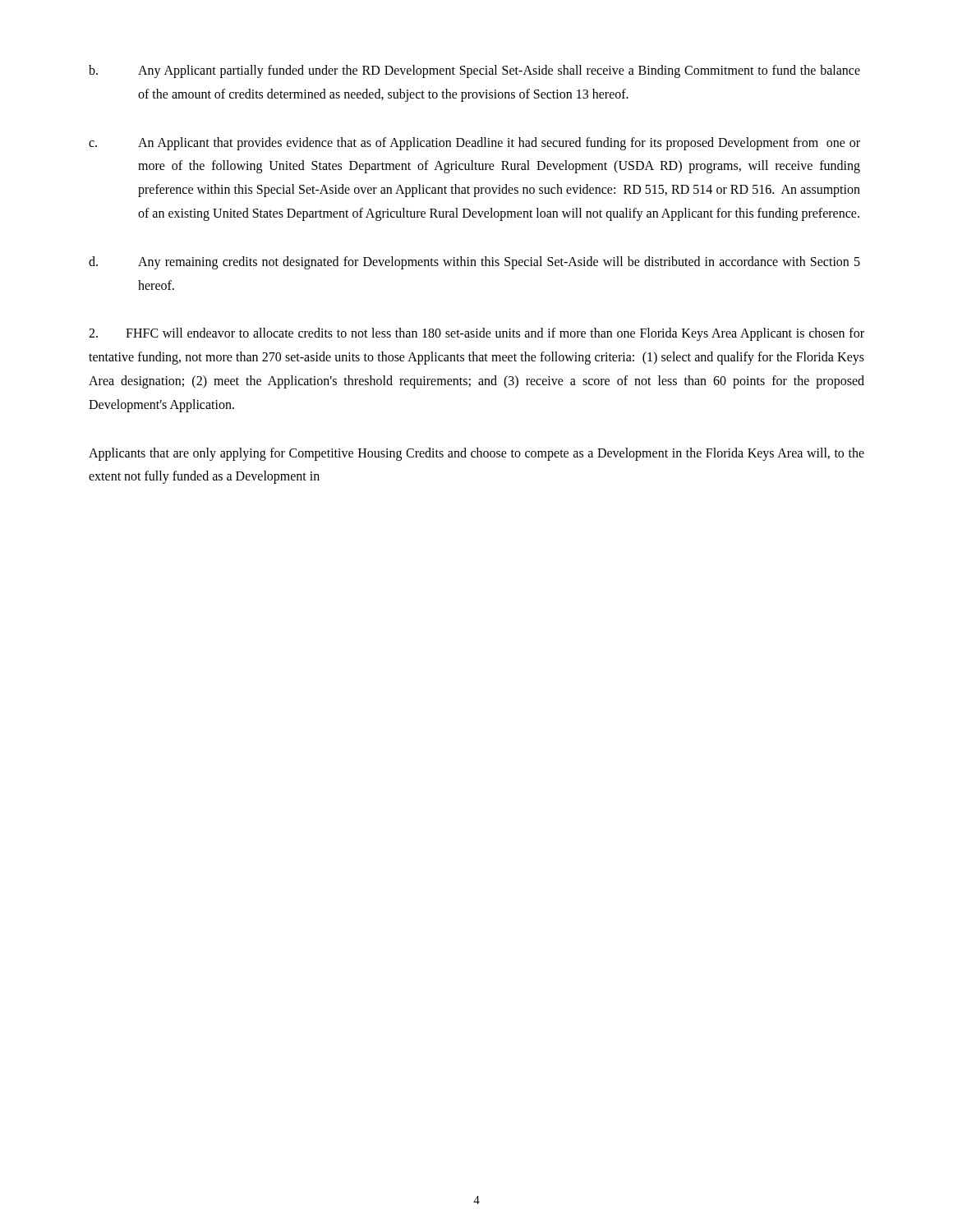This screenshot has height=1232, width=953.
Task: Locate the passage starting "d.Any remaining credits not designated"
Action: tap(474, 274)
